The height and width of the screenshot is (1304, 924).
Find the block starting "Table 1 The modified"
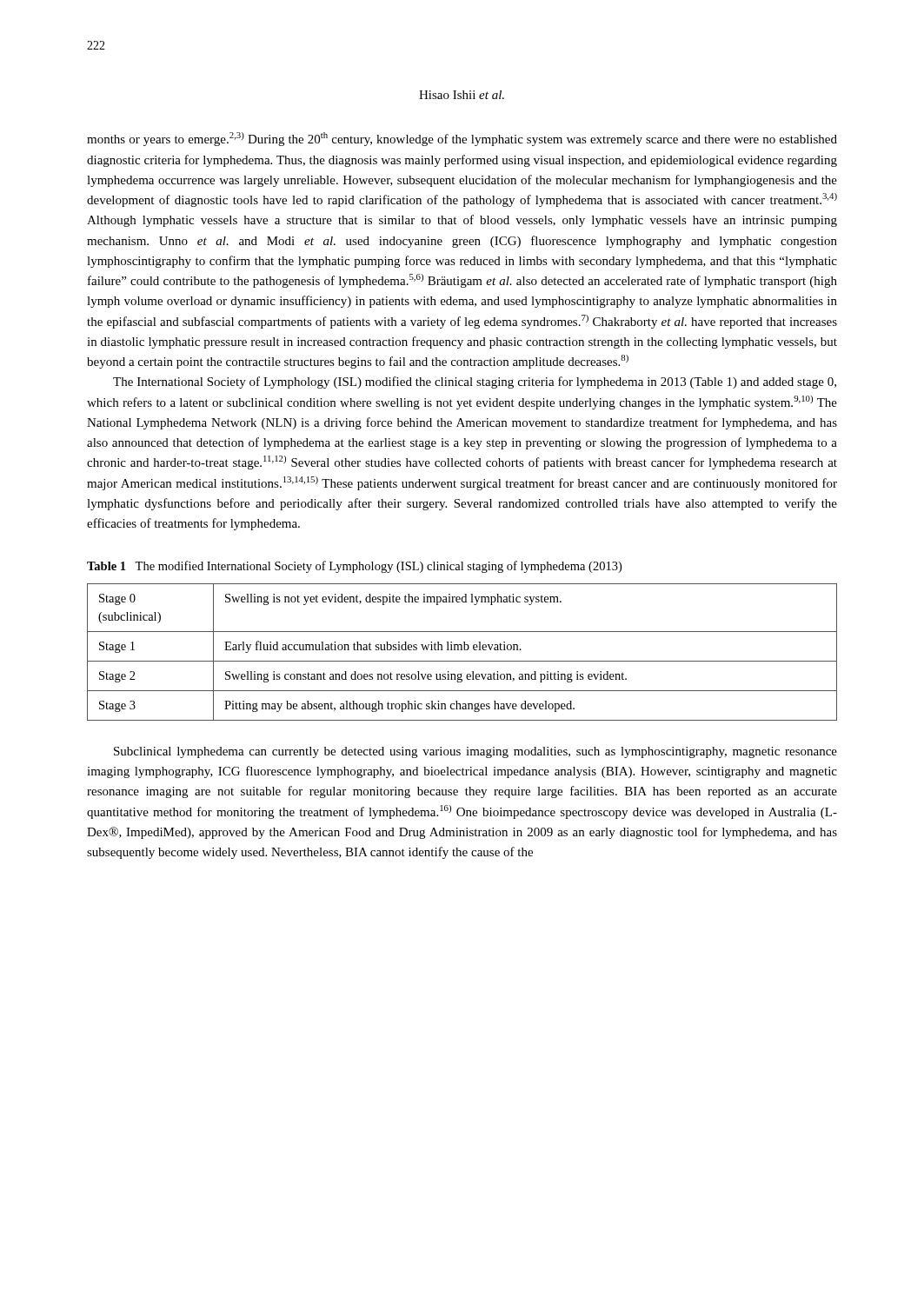[355, 566]
